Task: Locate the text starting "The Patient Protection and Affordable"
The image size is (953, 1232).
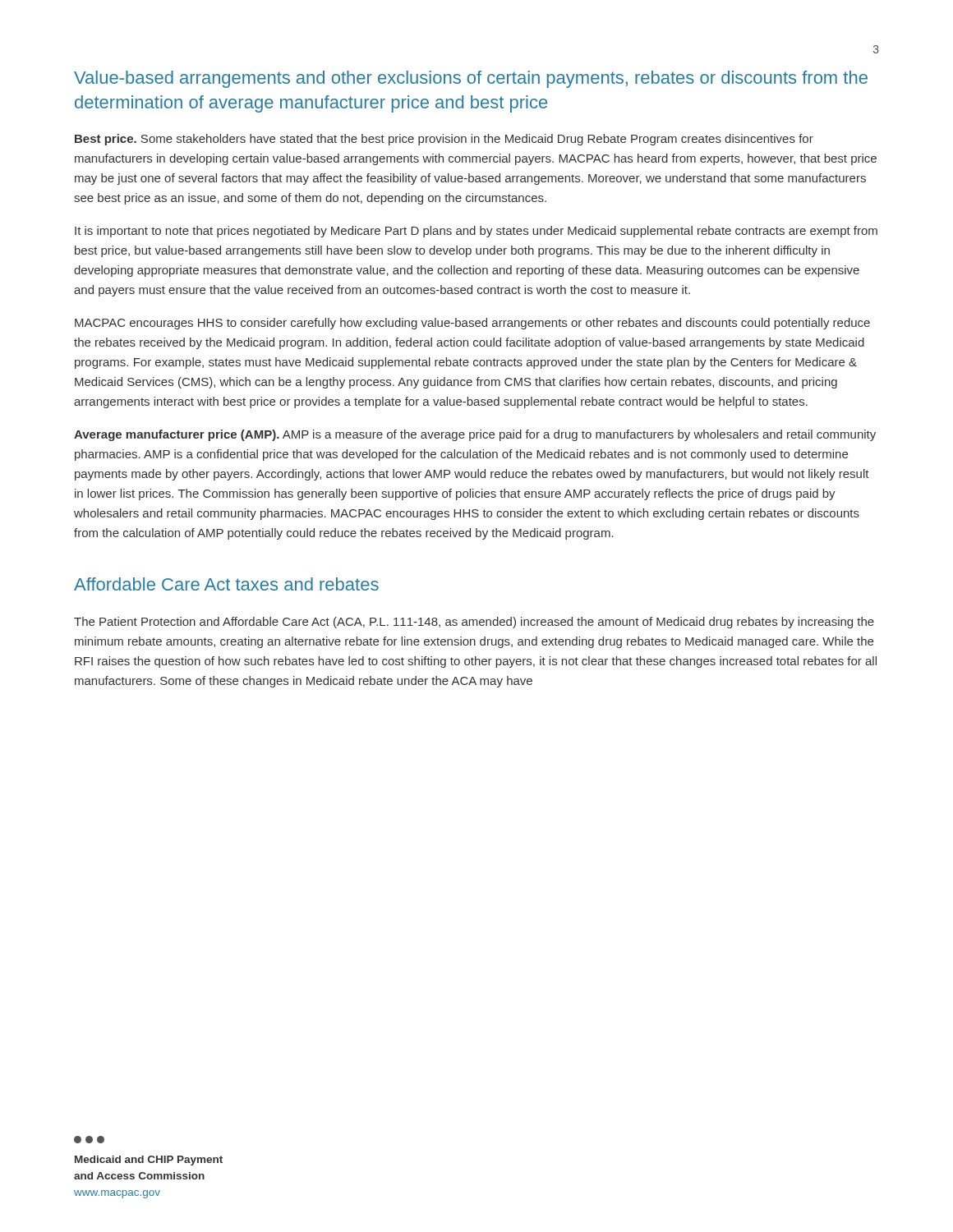Action: 476,651
